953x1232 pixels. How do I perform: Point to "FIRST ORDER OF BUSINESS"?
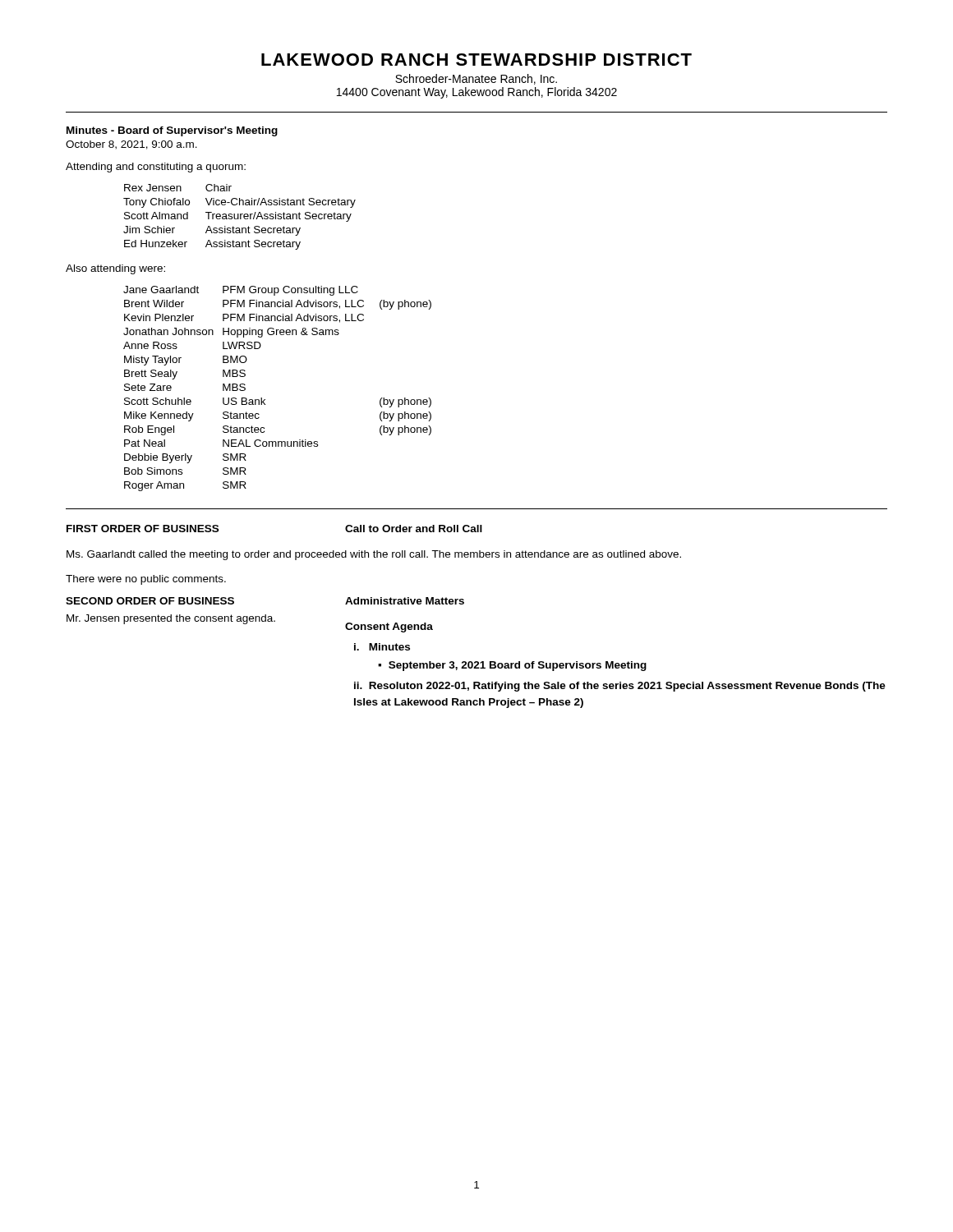[142, 529]
